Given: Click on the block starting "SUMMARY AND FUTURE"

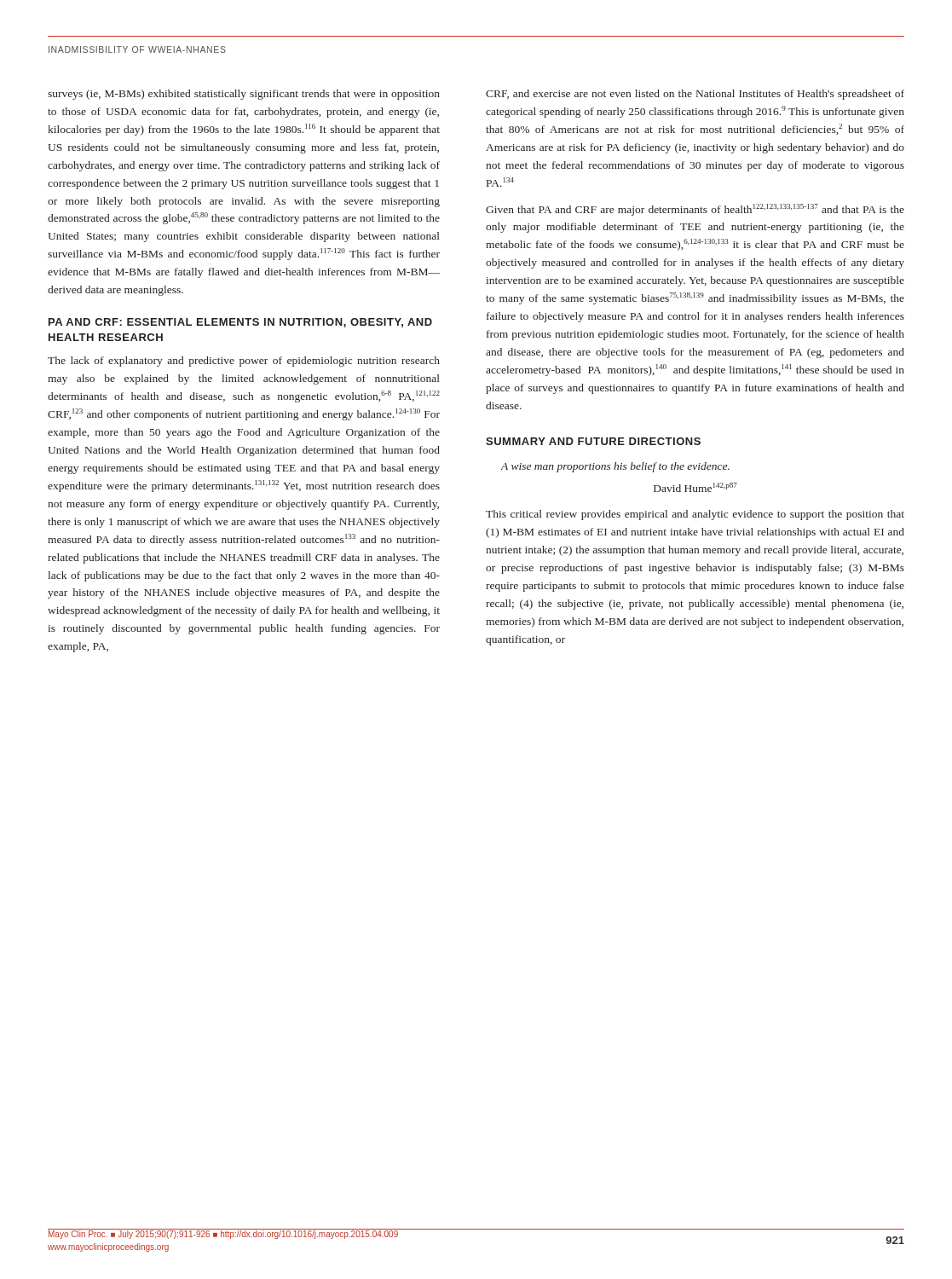Looking at the screenshot, I should point(594,441).
